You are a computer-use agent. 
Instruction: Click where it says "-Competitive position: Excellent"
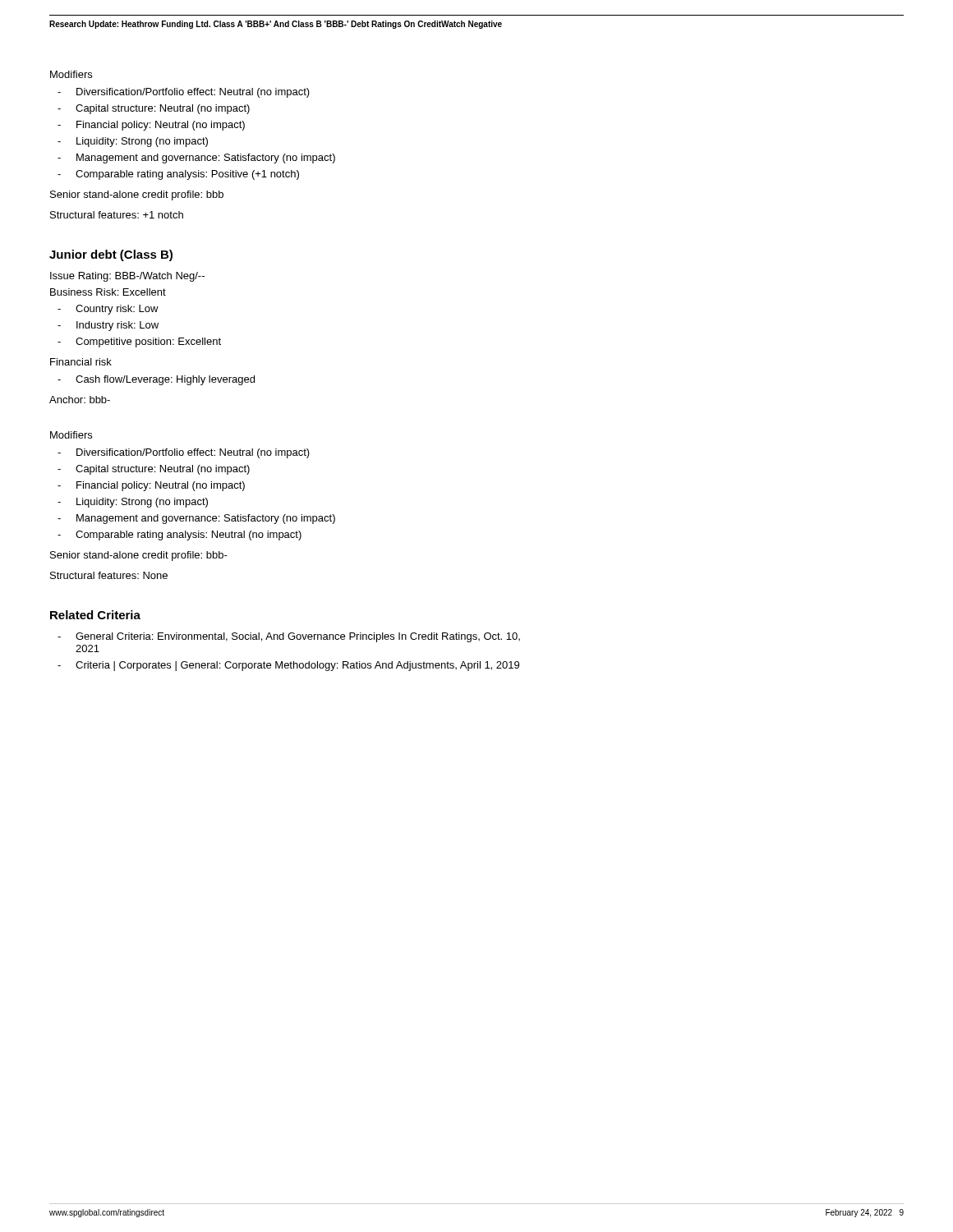click(x=139, y=341)
